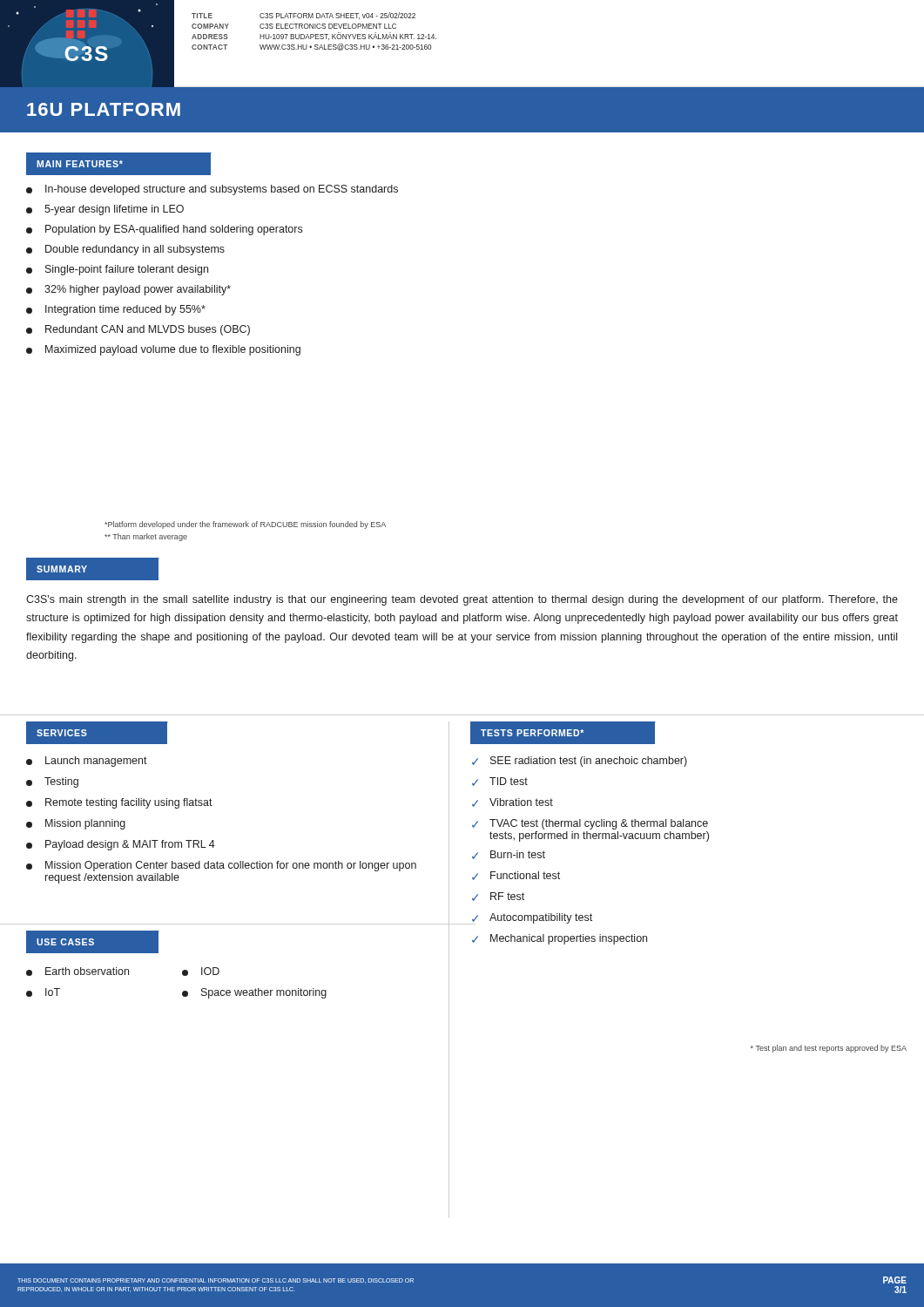
Task: Point to the text block starting "✓ Vibration test"
Action: click(512, 803)
